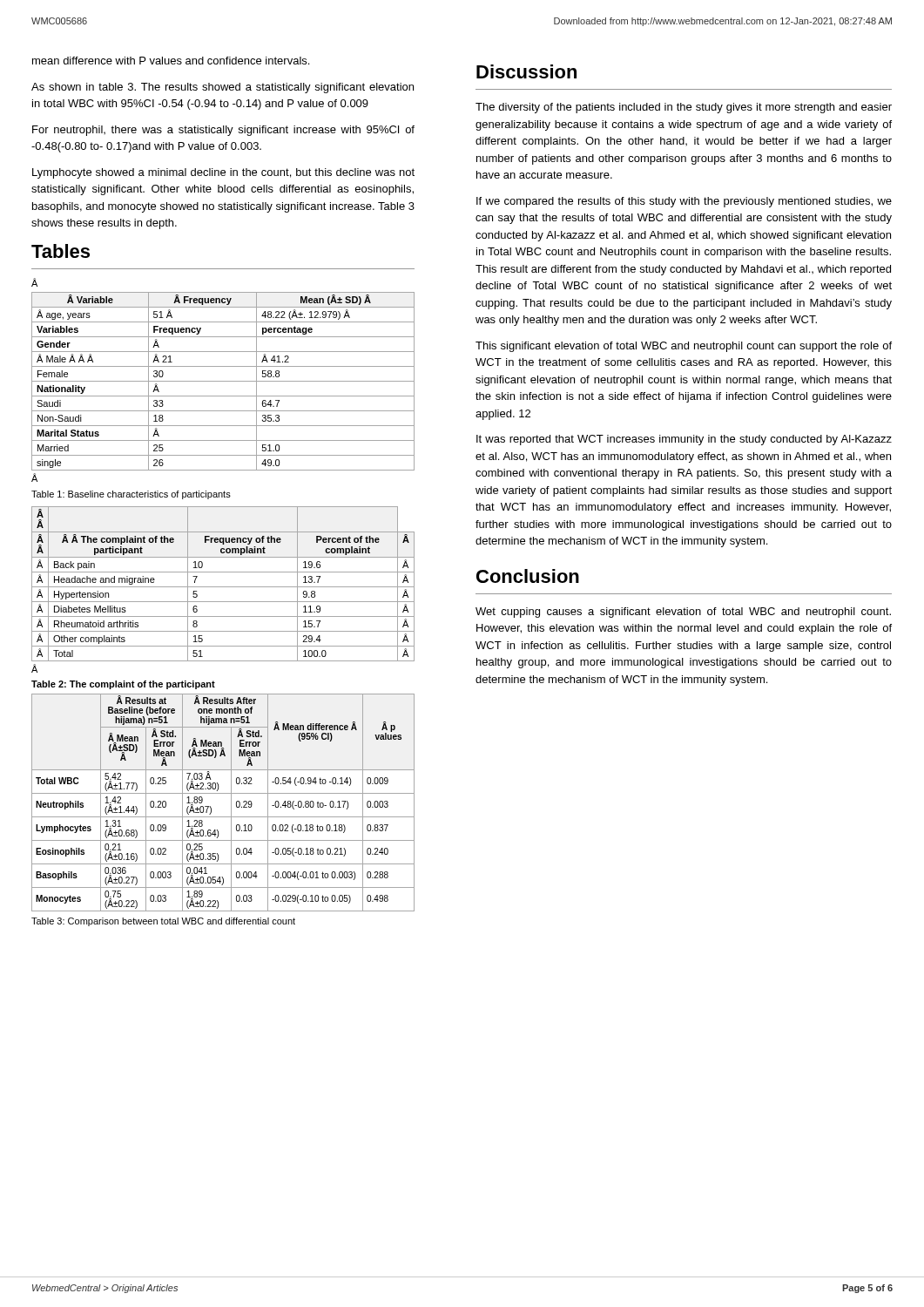
Task: Select the passage starting "If we compared the results"
Action: coord(684,260)
